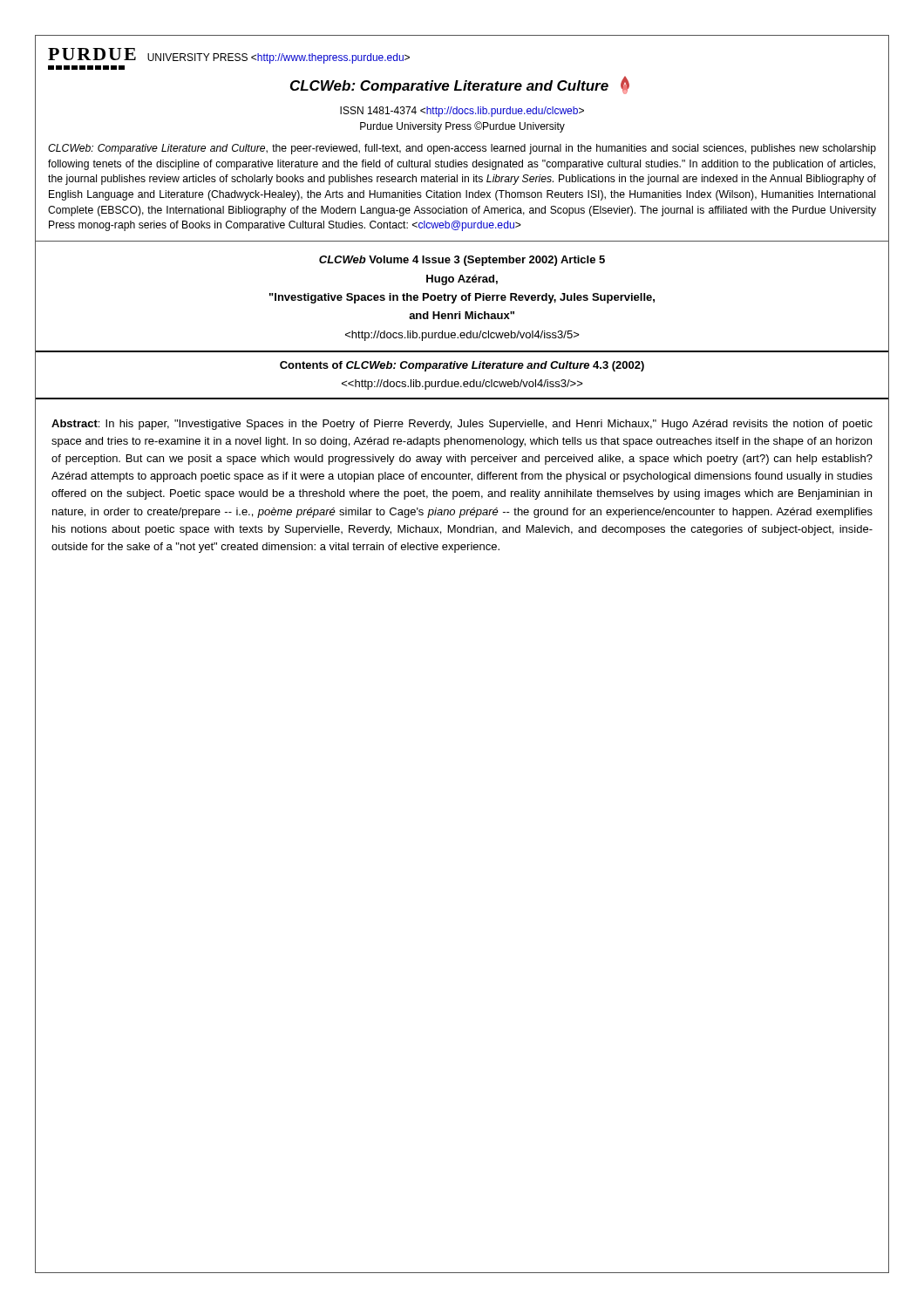The image size is (924, 1308).
Task: Navigate to the element starting "ISSN 1481-4374 Purdue University Press ©Purdue University"
Action: 462,119
